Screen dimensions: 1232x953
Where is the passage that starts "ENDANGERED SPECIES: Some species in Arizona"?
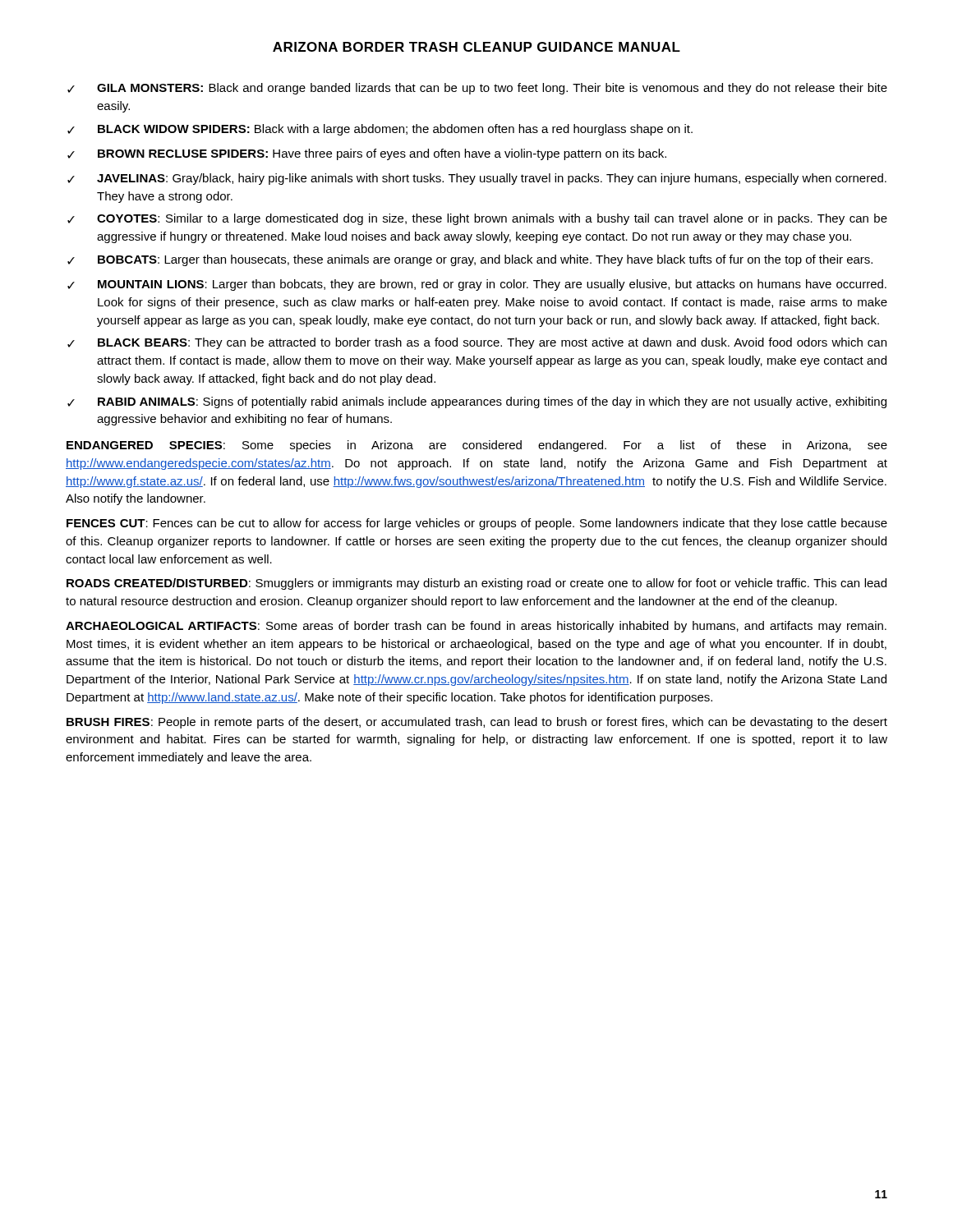(x=476, y=472)
